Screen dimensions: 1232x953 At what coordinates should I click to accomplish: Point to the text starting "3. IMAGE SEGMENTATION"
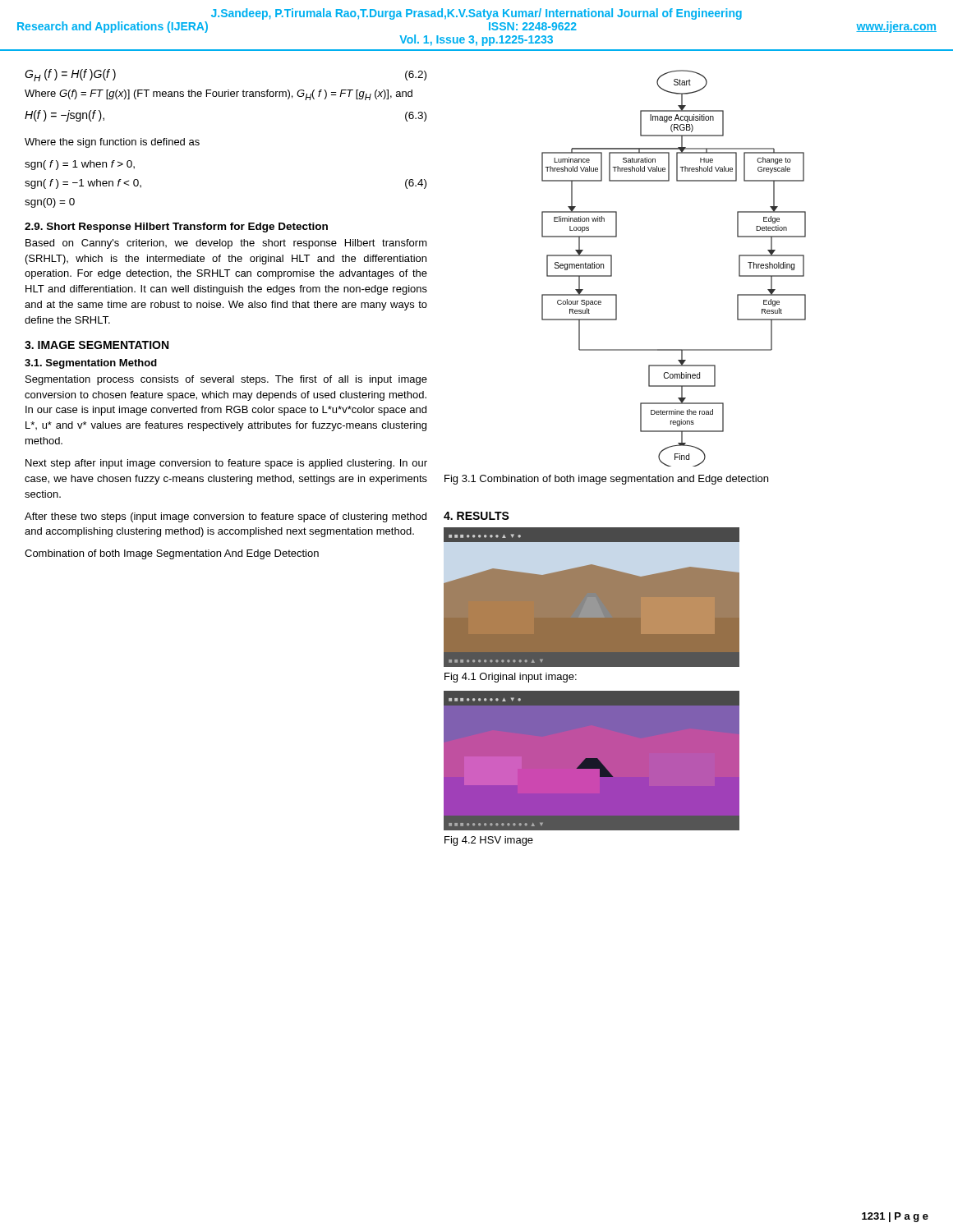[97, 345]
